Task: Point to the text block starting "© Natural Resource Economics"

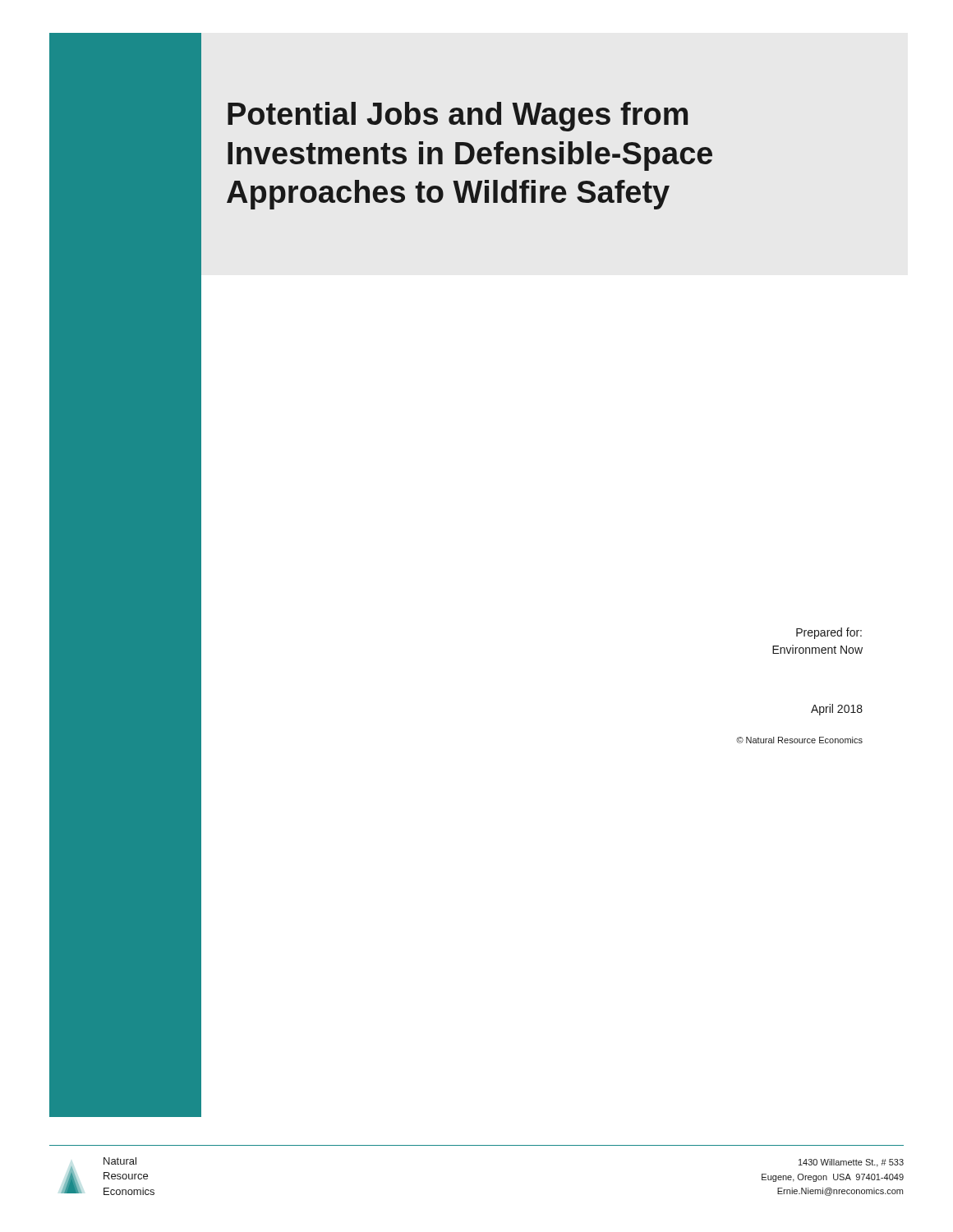Action: tap(800, 740)
